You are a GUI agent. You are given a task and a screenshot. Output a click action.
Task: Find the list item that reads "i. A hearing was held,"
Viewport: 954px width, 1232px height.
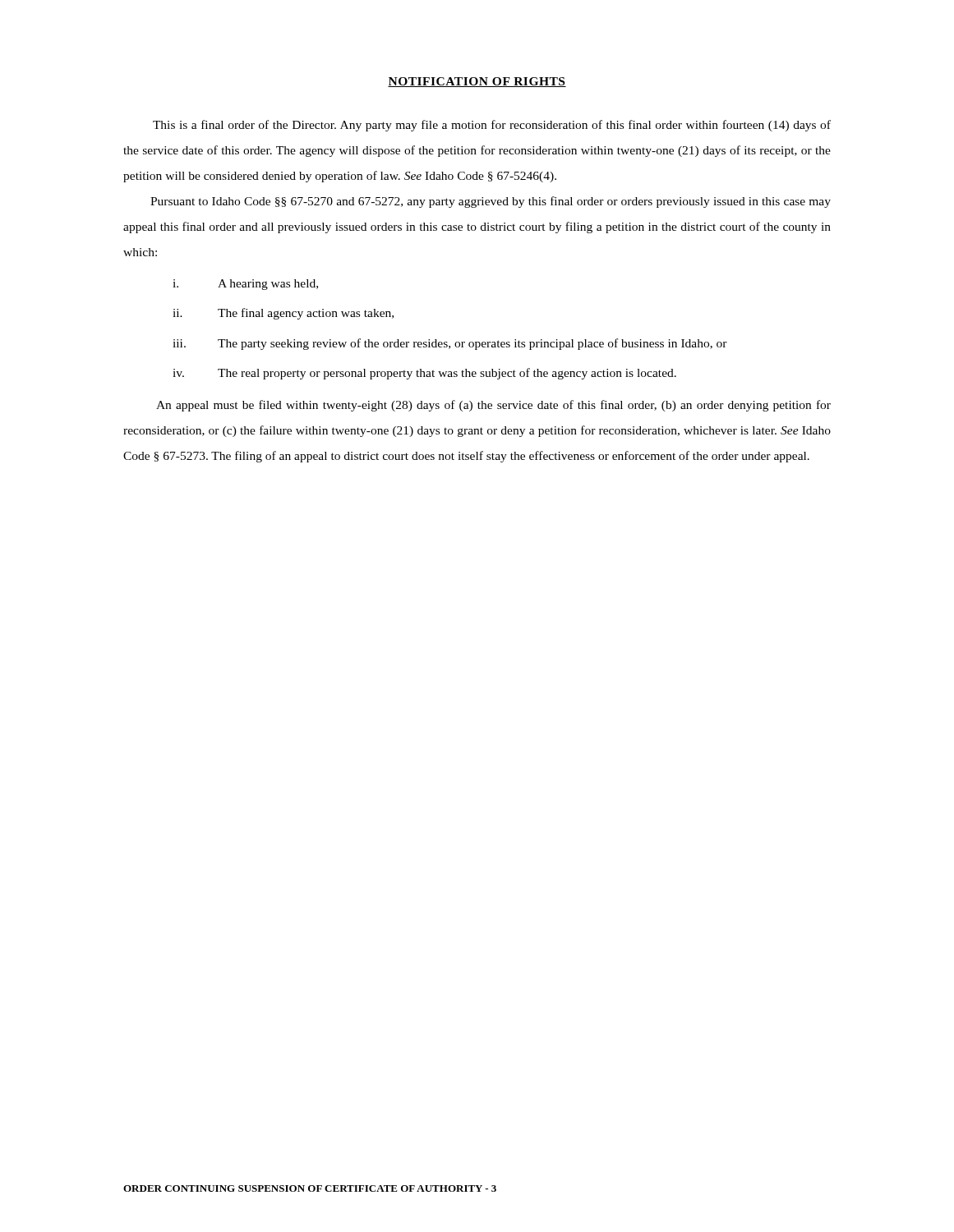pyautogui.click(x=245, y=285)
